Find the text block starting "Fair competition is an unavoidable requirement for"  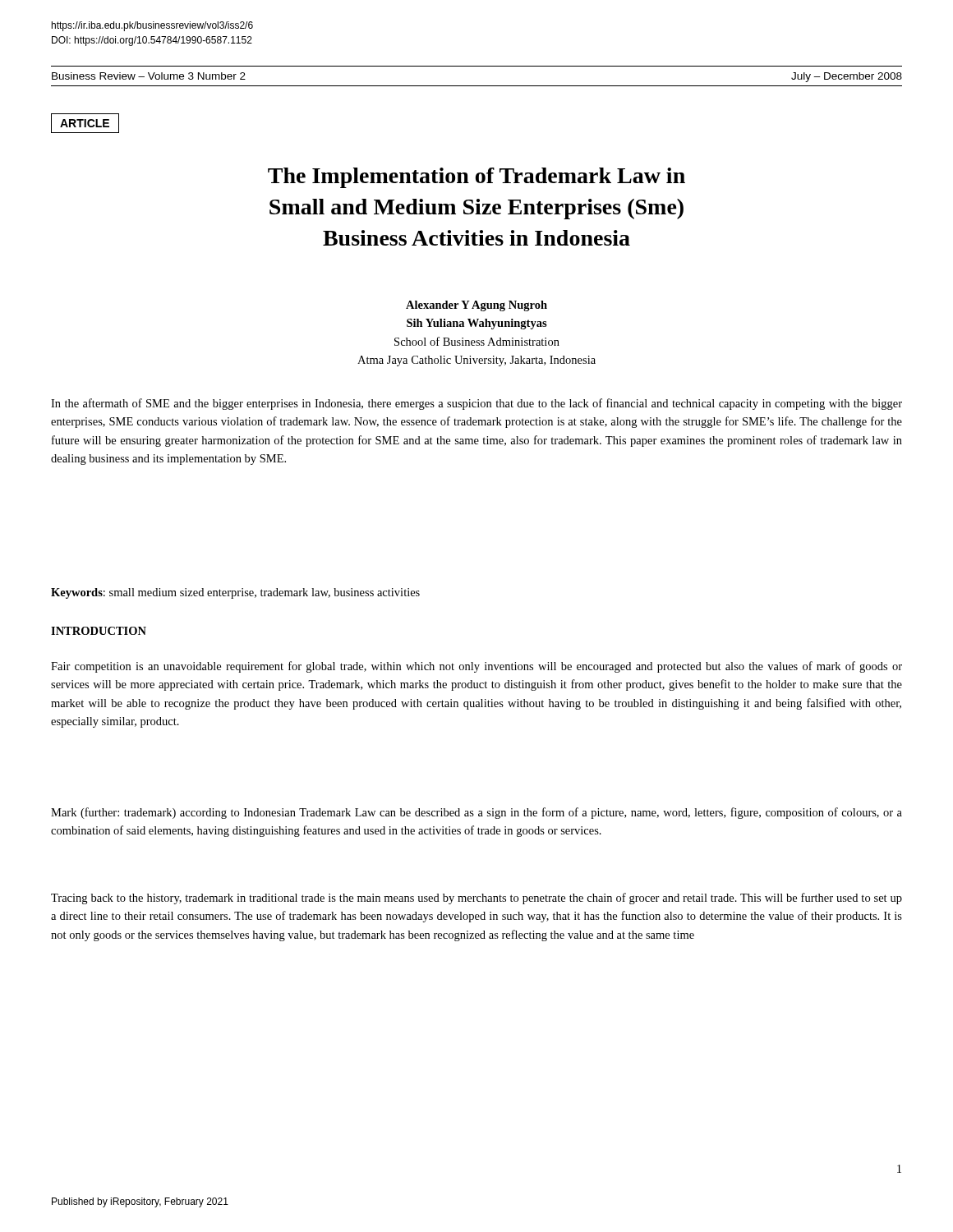476,694
